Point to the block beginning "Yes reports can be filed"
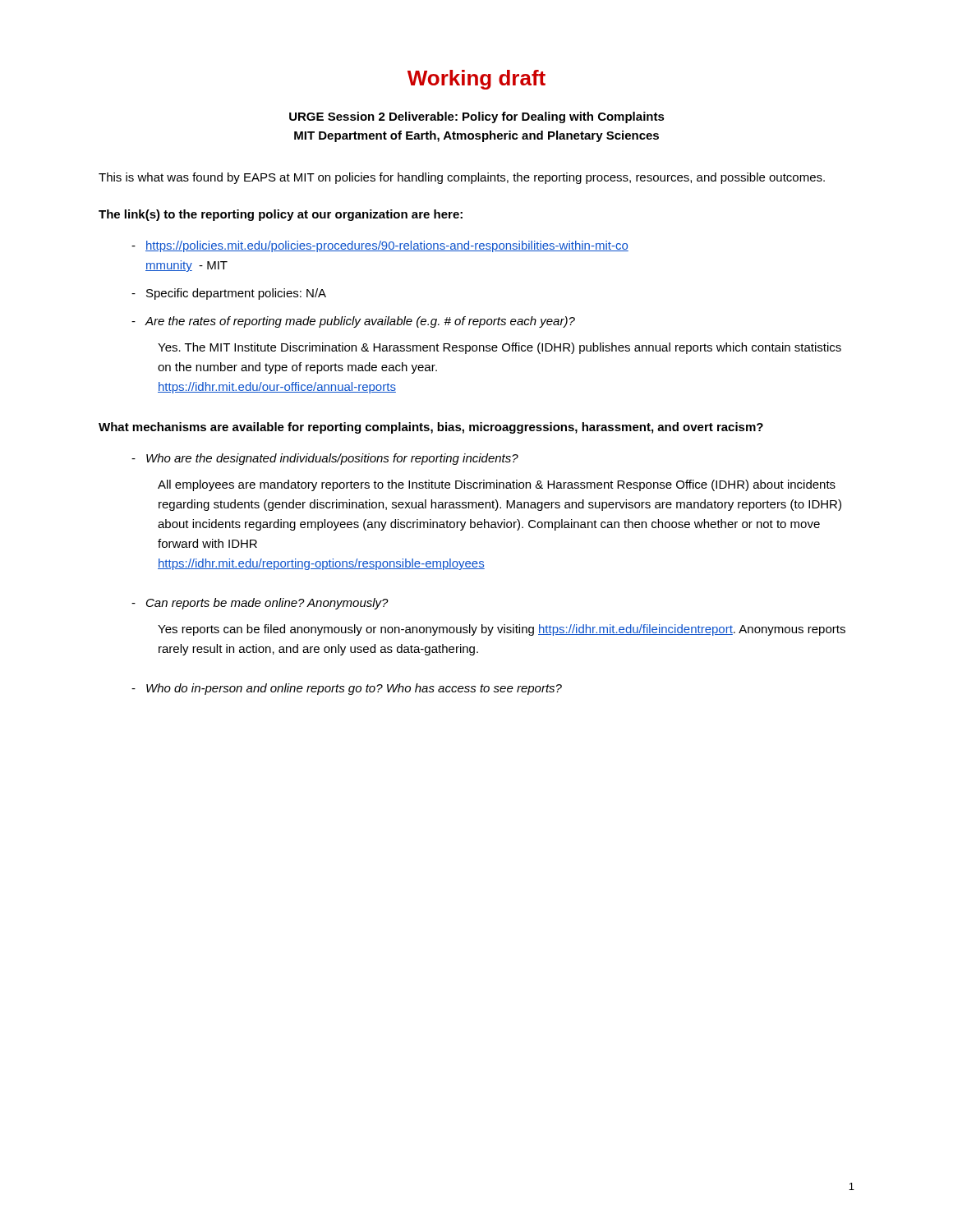 click(x=502, y=639)
